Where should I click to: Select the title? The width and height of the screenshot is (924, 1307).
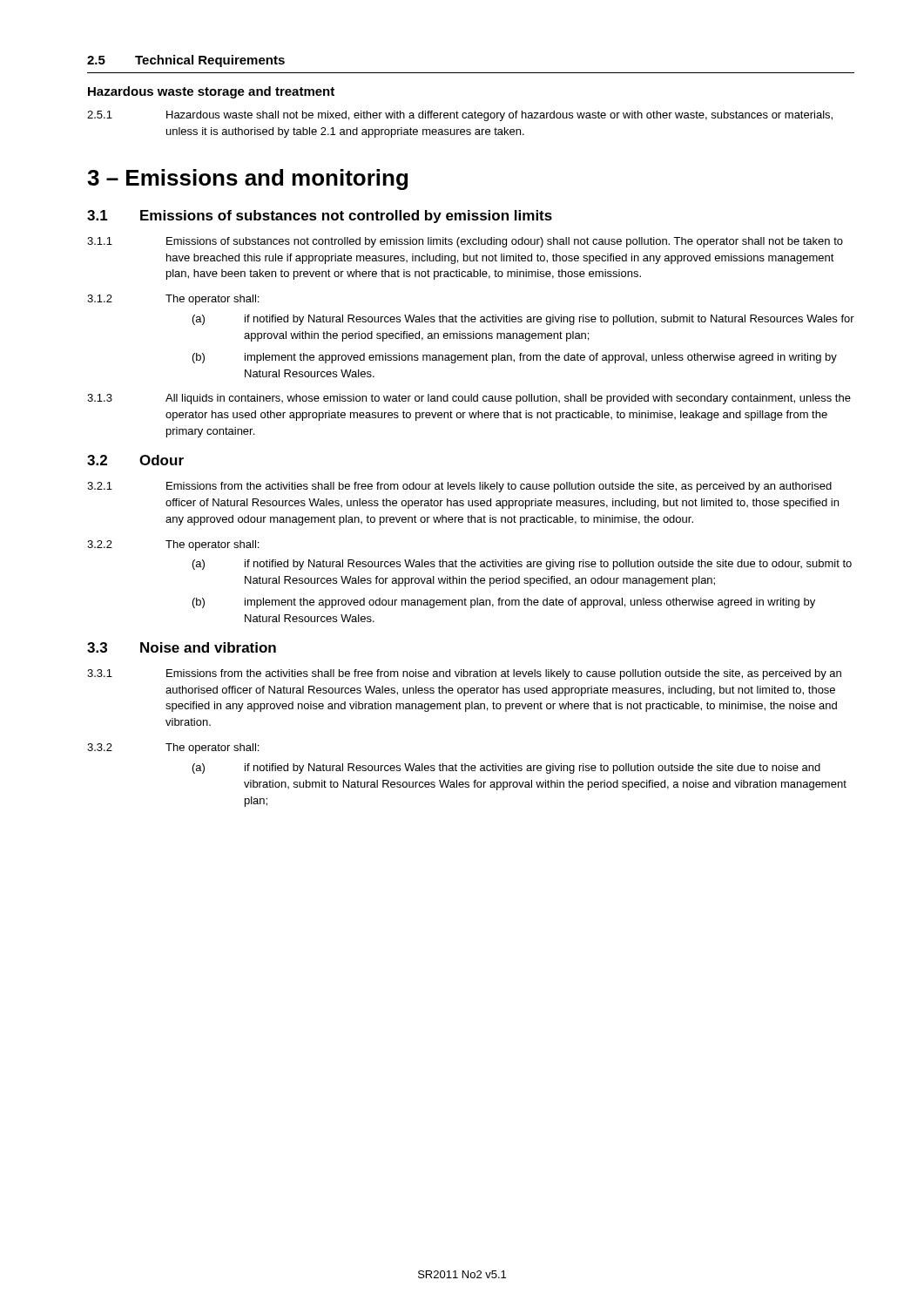click(248, 177)
